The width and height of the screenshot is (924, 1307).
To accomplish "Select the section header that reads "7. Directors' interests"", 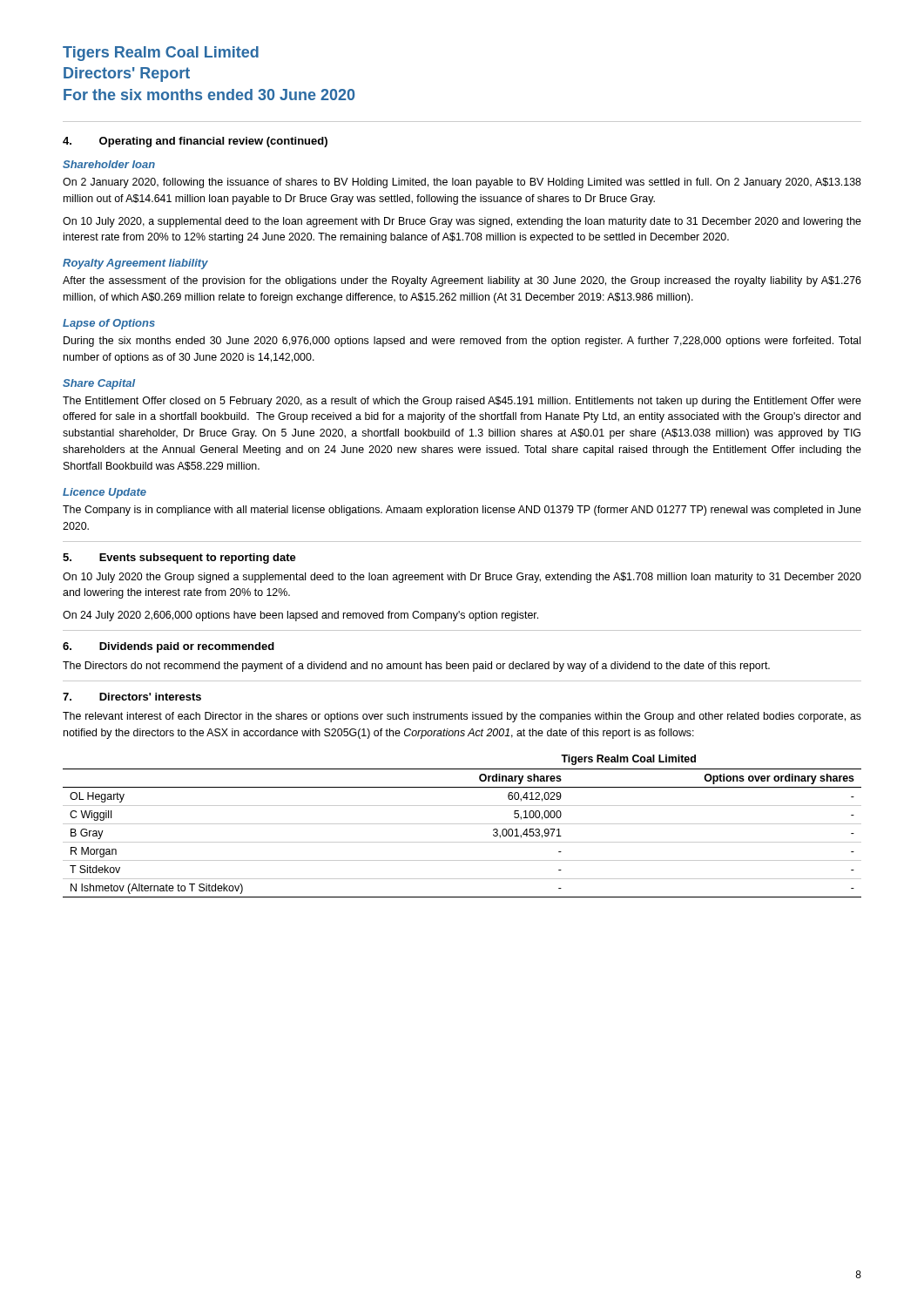I will tap(132, 697).
